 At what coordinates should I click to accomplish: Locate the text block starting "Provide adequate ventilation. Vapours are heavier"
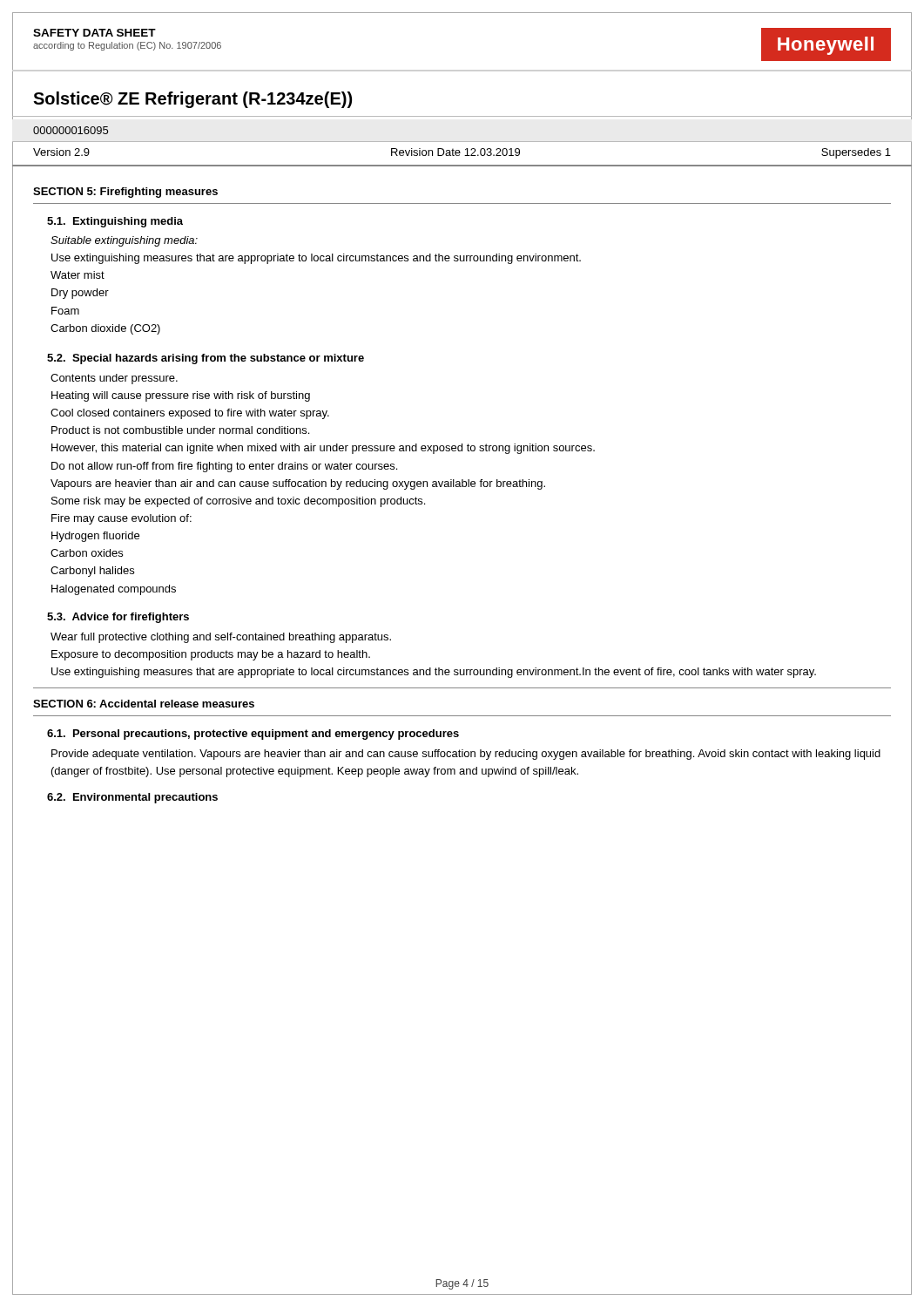click(466, 762)
